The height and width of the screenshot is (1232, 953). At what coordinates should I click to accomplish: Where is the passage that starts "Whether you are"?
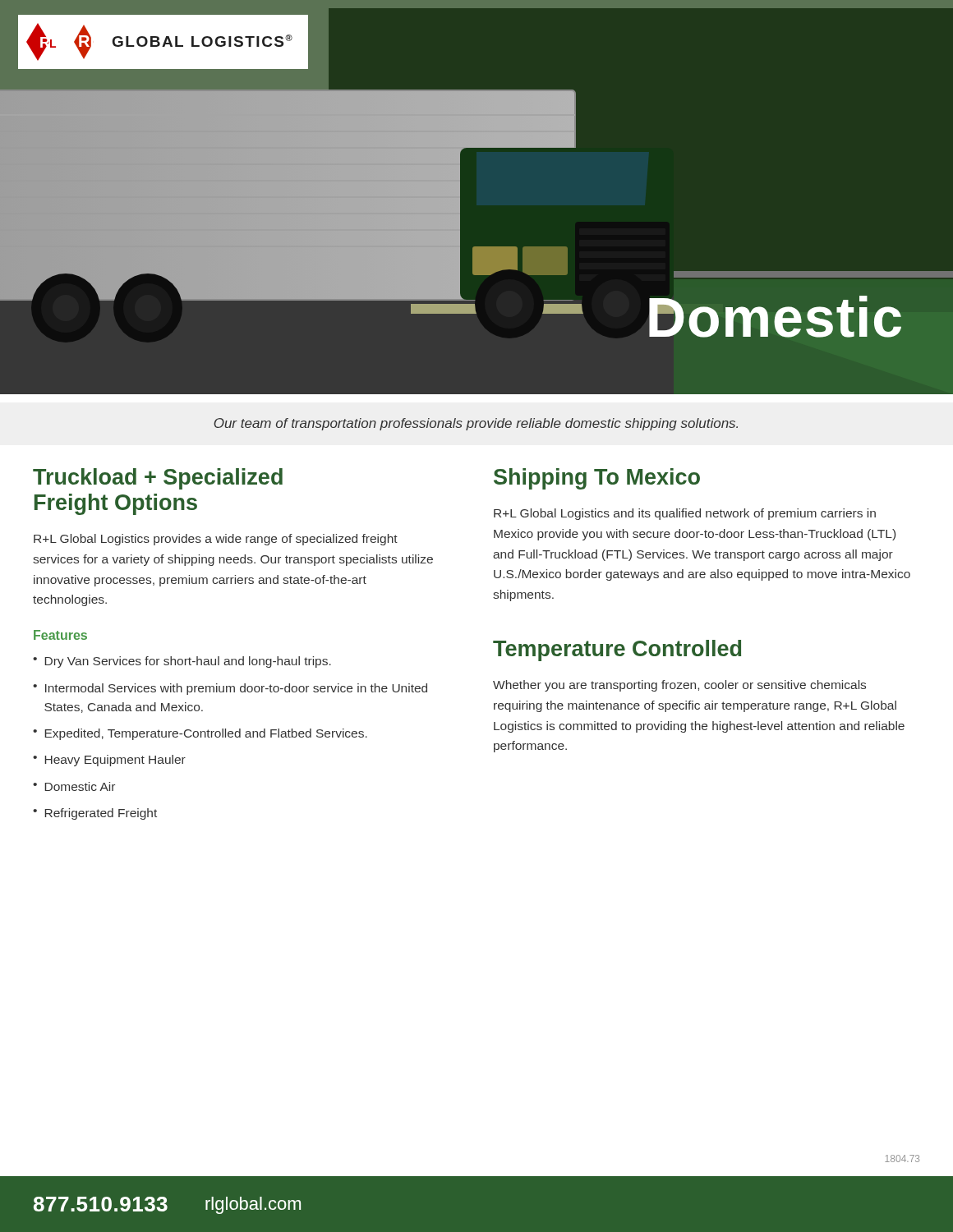702,716
